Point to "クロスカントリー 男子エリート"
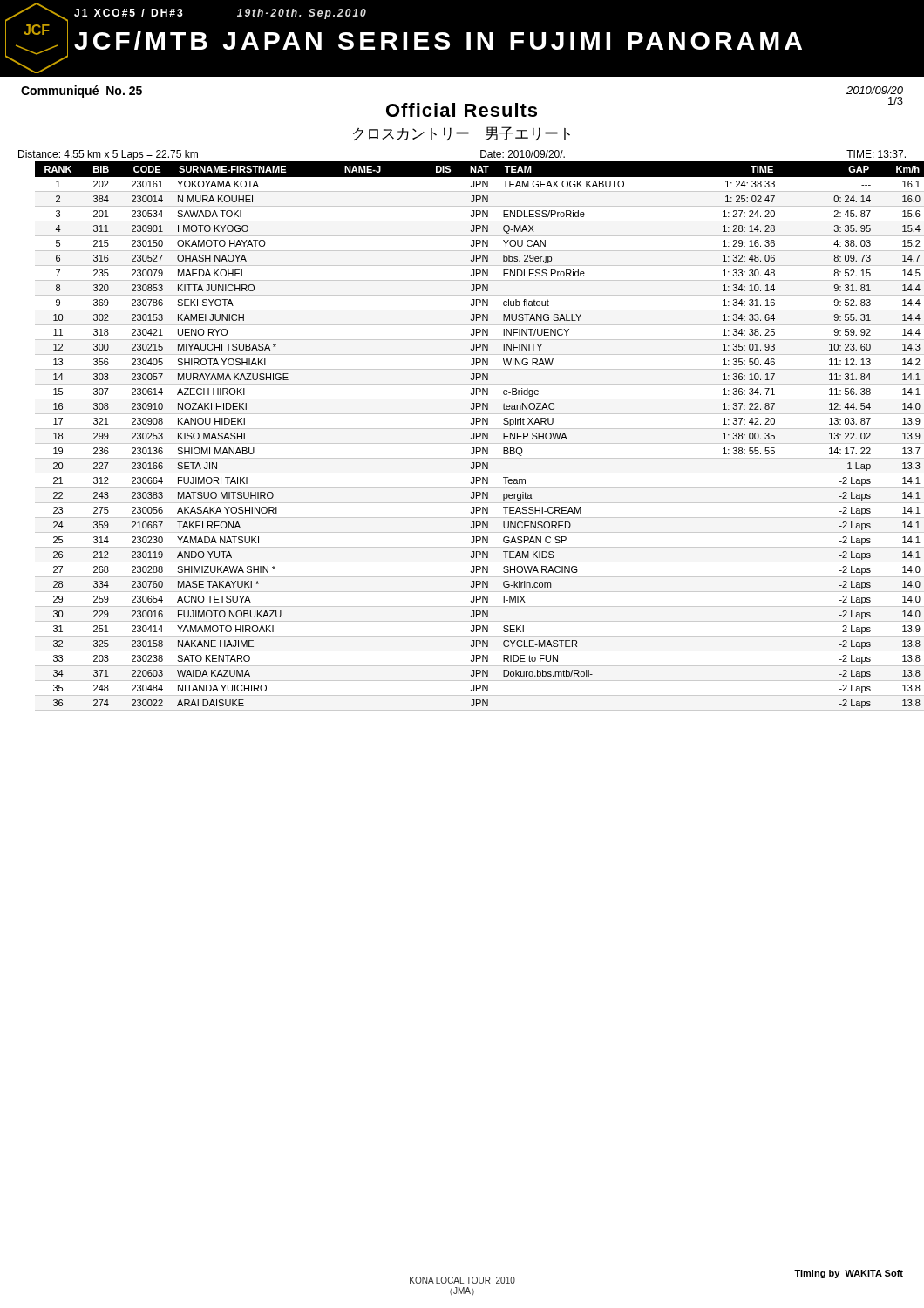The height and width of the screenshot is (1308, 924). pyautogui.click(x=462, y=134)
